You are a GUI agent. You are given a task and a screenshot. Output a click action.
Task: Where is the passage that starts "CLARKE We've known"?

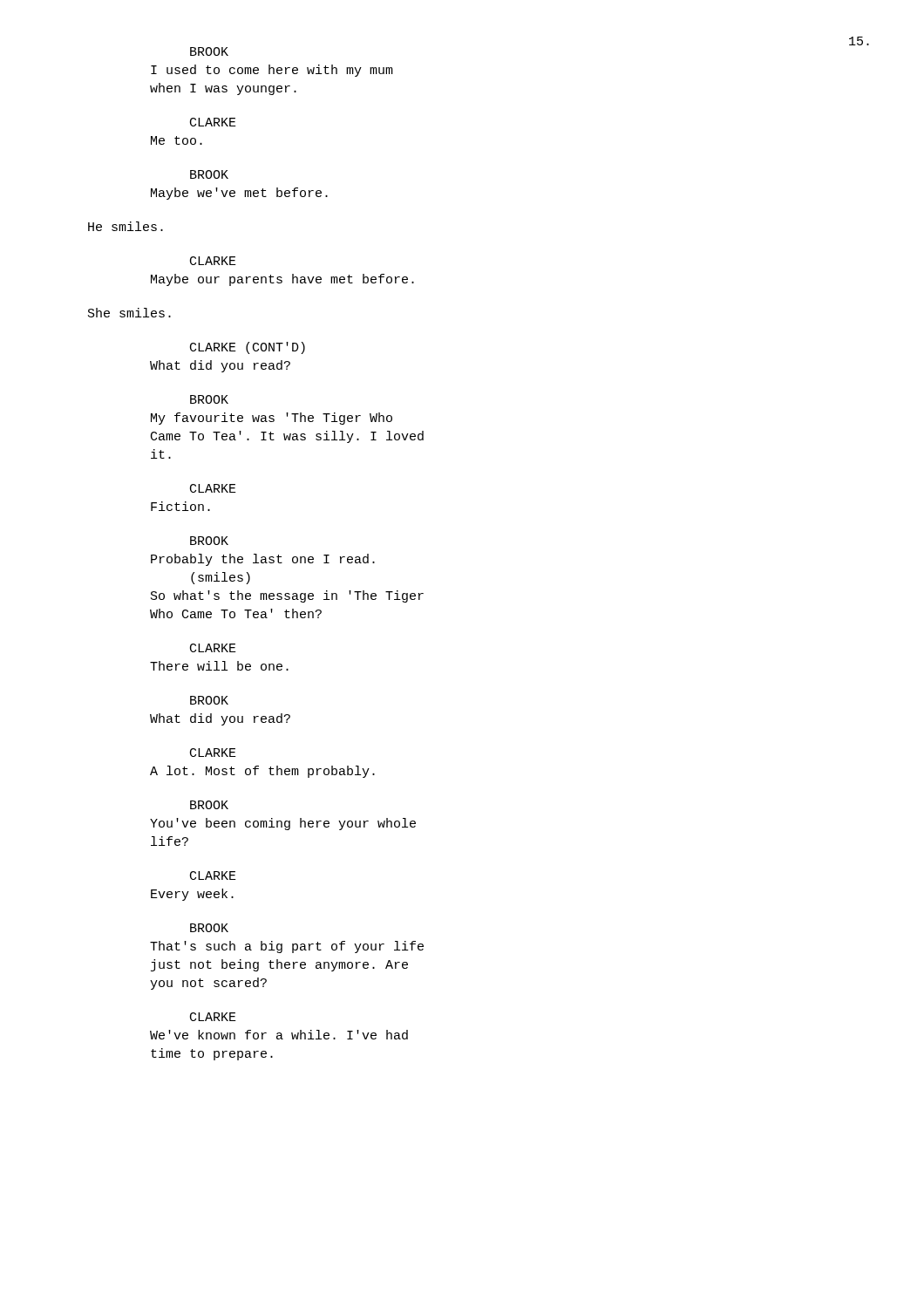click(x=248, y=1036)
